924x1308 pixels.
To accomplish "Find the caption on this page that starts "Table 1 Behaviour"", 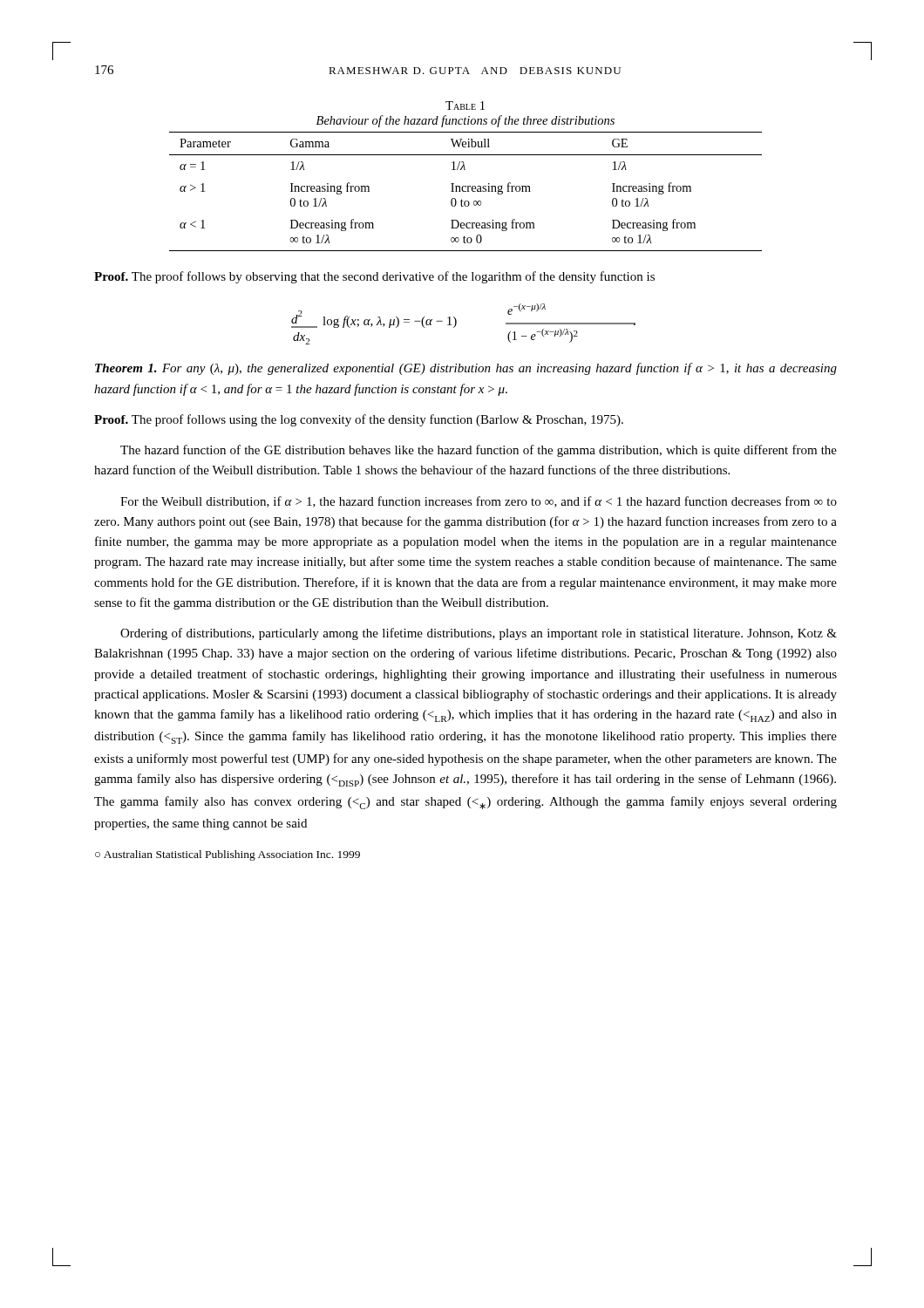I will (x=466, y=113).
